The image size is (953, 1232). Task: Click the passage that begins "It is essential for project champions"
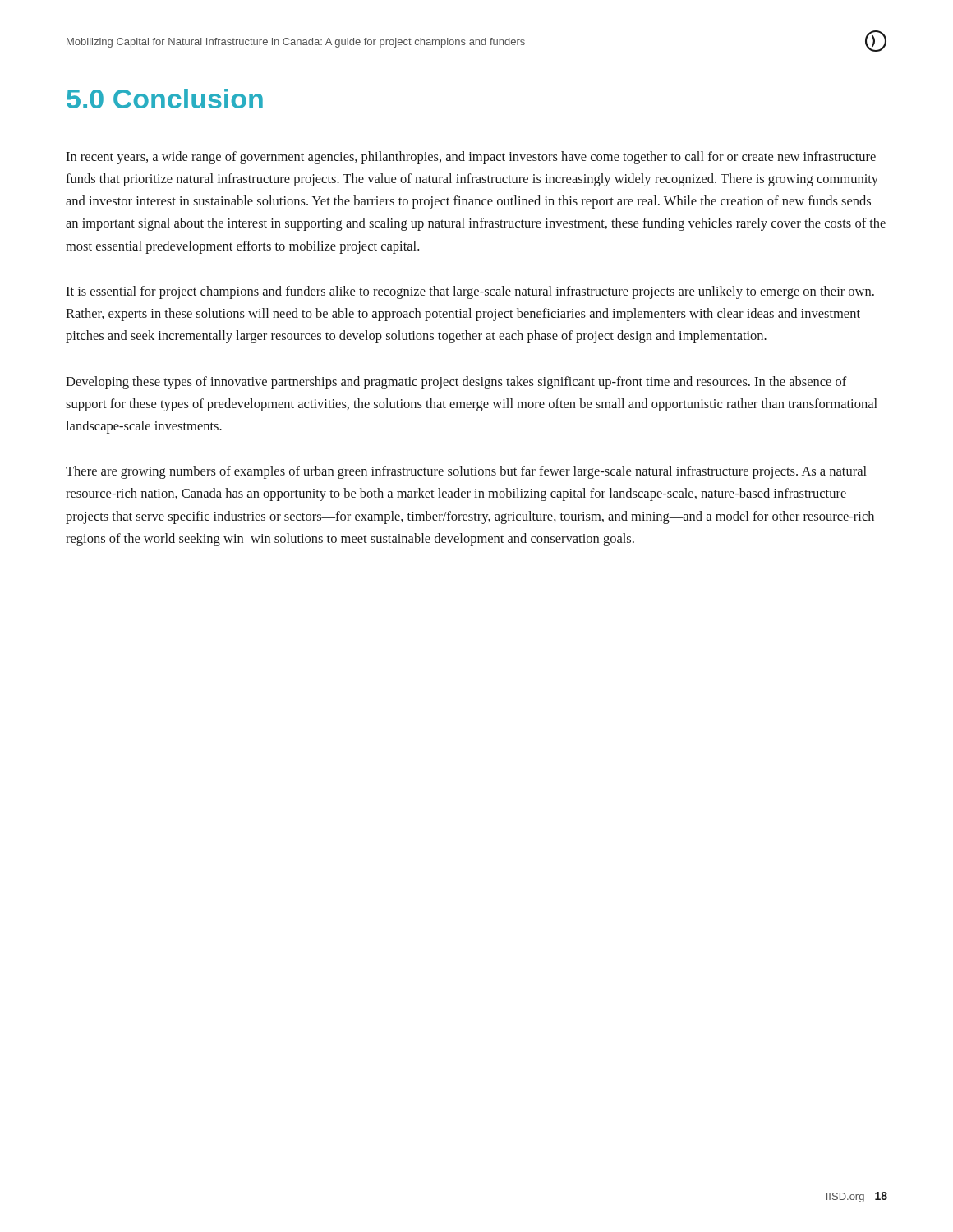[476, 314]
